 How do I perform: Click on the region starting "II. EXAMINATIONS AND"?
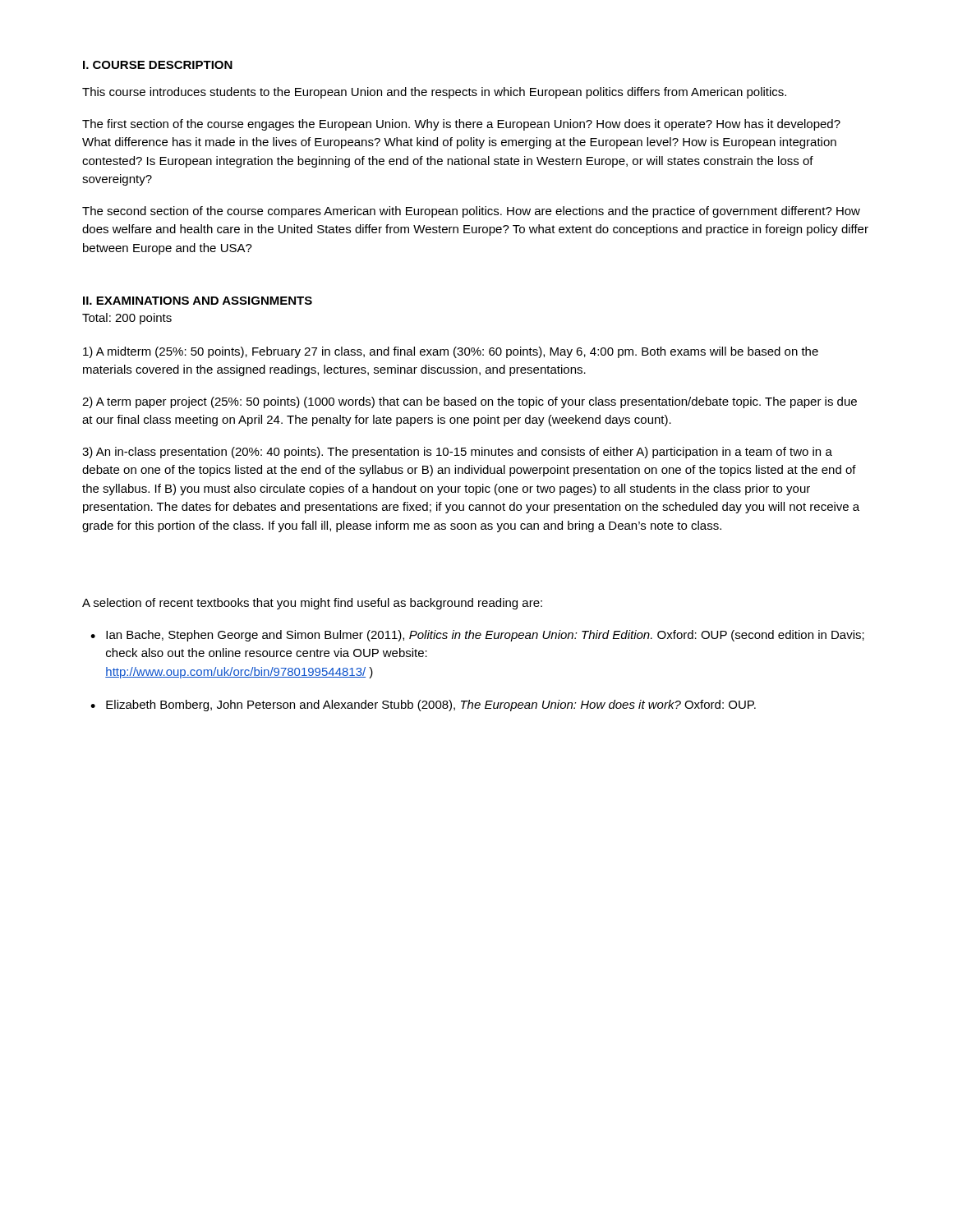(x=197, y=300)
